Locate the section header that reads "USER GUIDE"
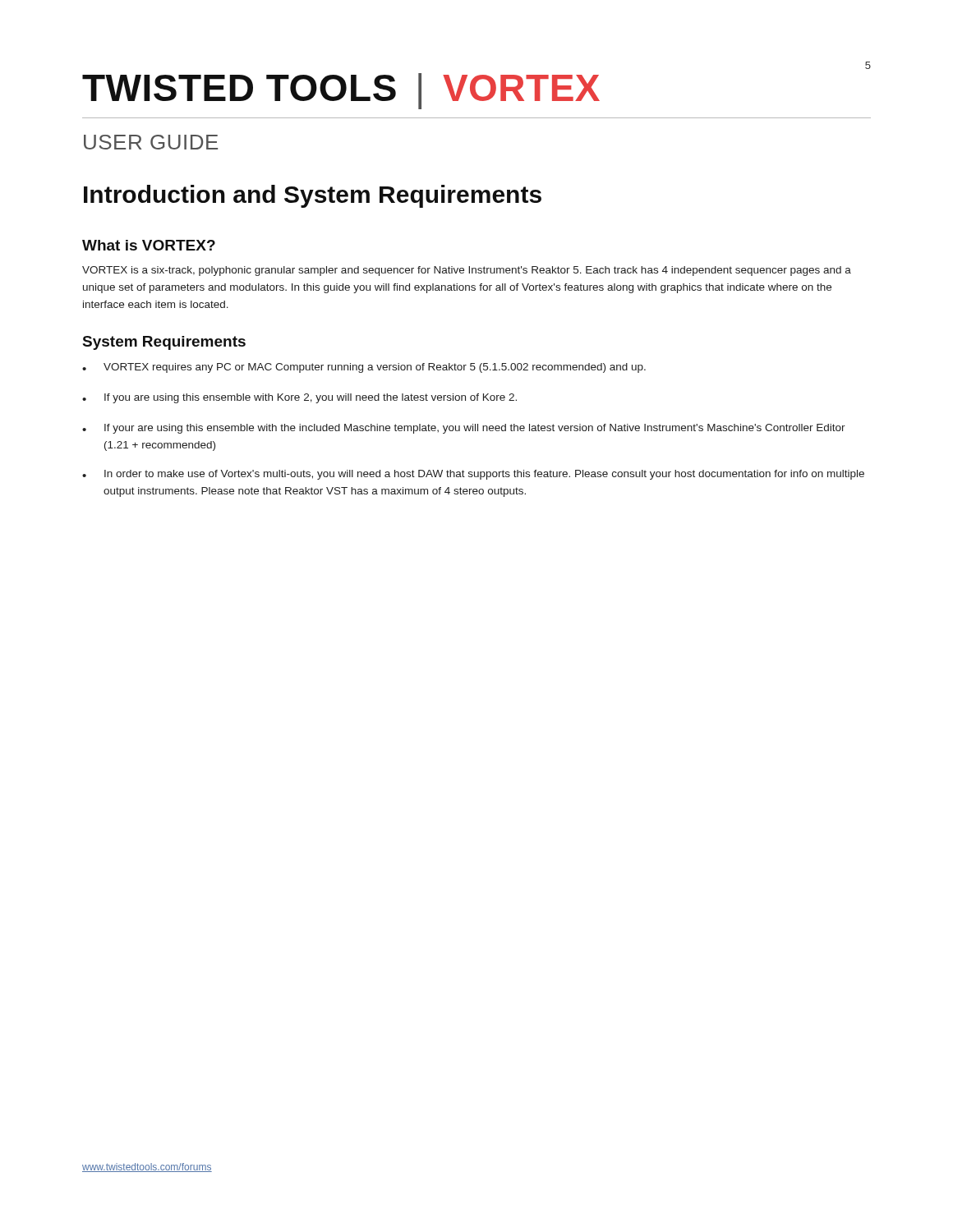The image size is (953, 1232). point(151,142)
